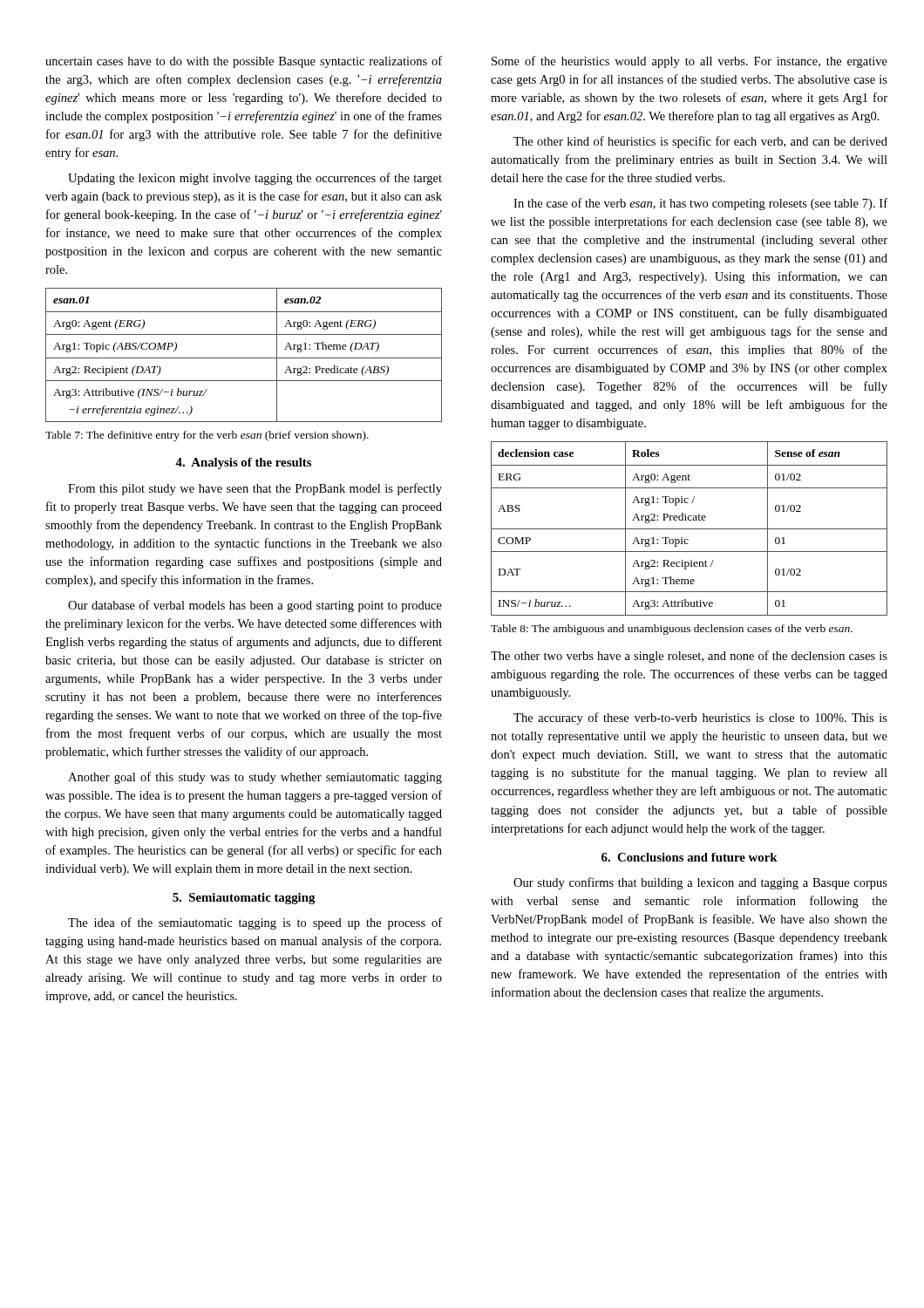This screenshot has height=1308, width=924.
Task: Find the text block that says "Our database of verbal"
Action: coord(244,679)
